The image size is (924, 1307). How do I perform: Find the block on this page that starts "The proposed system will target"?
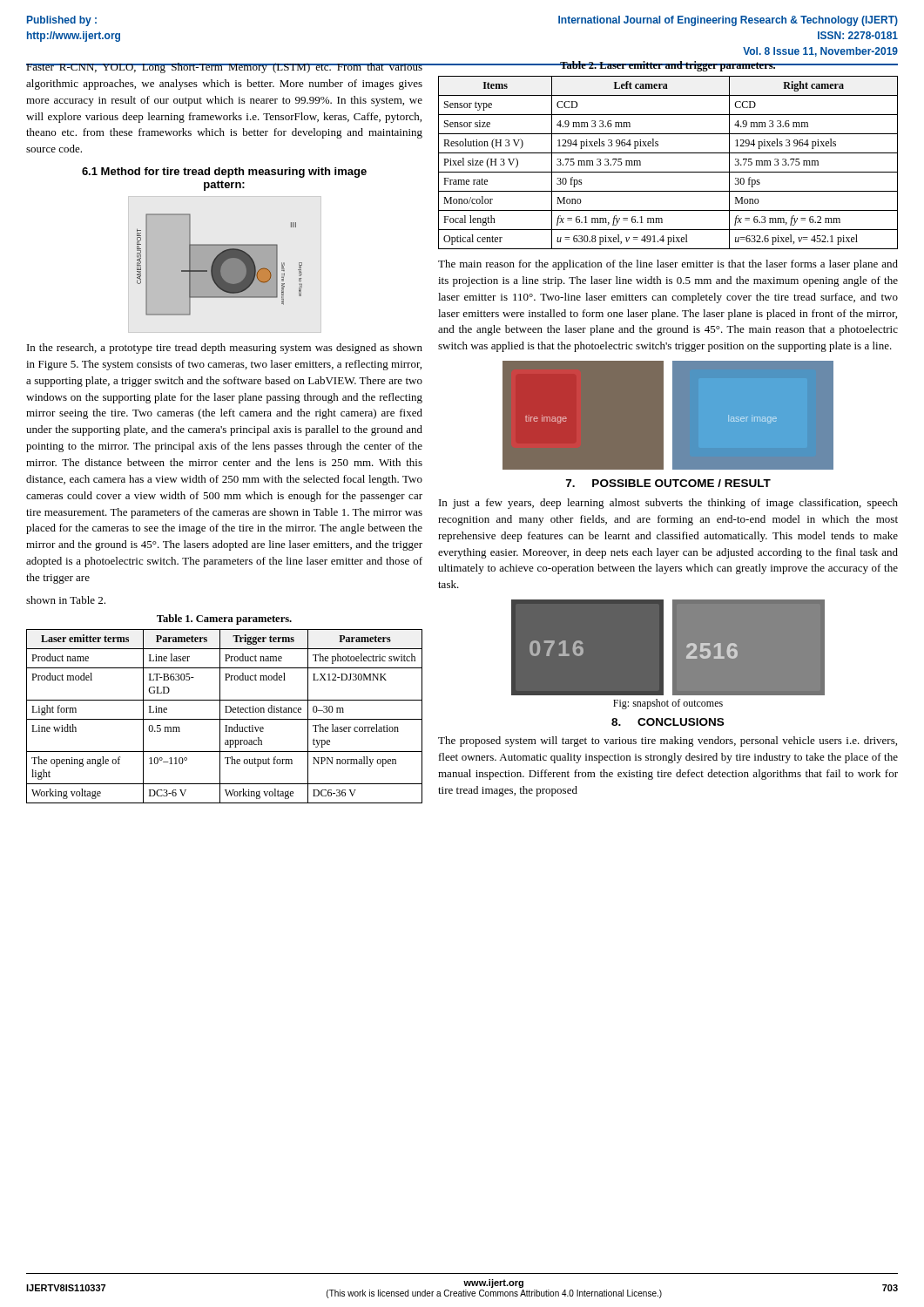668,766
